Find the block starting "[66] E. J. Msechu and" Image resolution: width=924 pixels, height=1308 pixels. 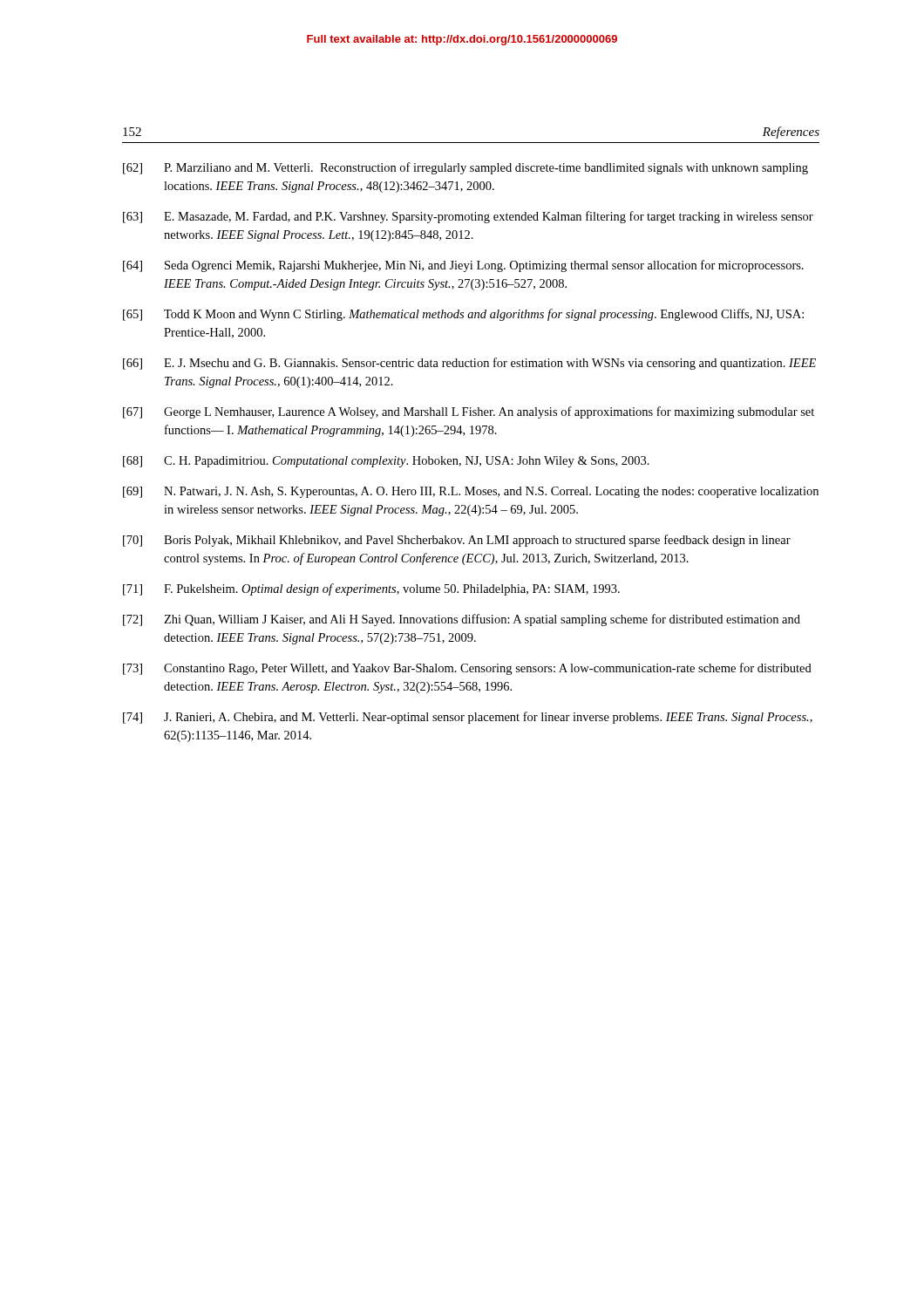(x=471, y=373)
